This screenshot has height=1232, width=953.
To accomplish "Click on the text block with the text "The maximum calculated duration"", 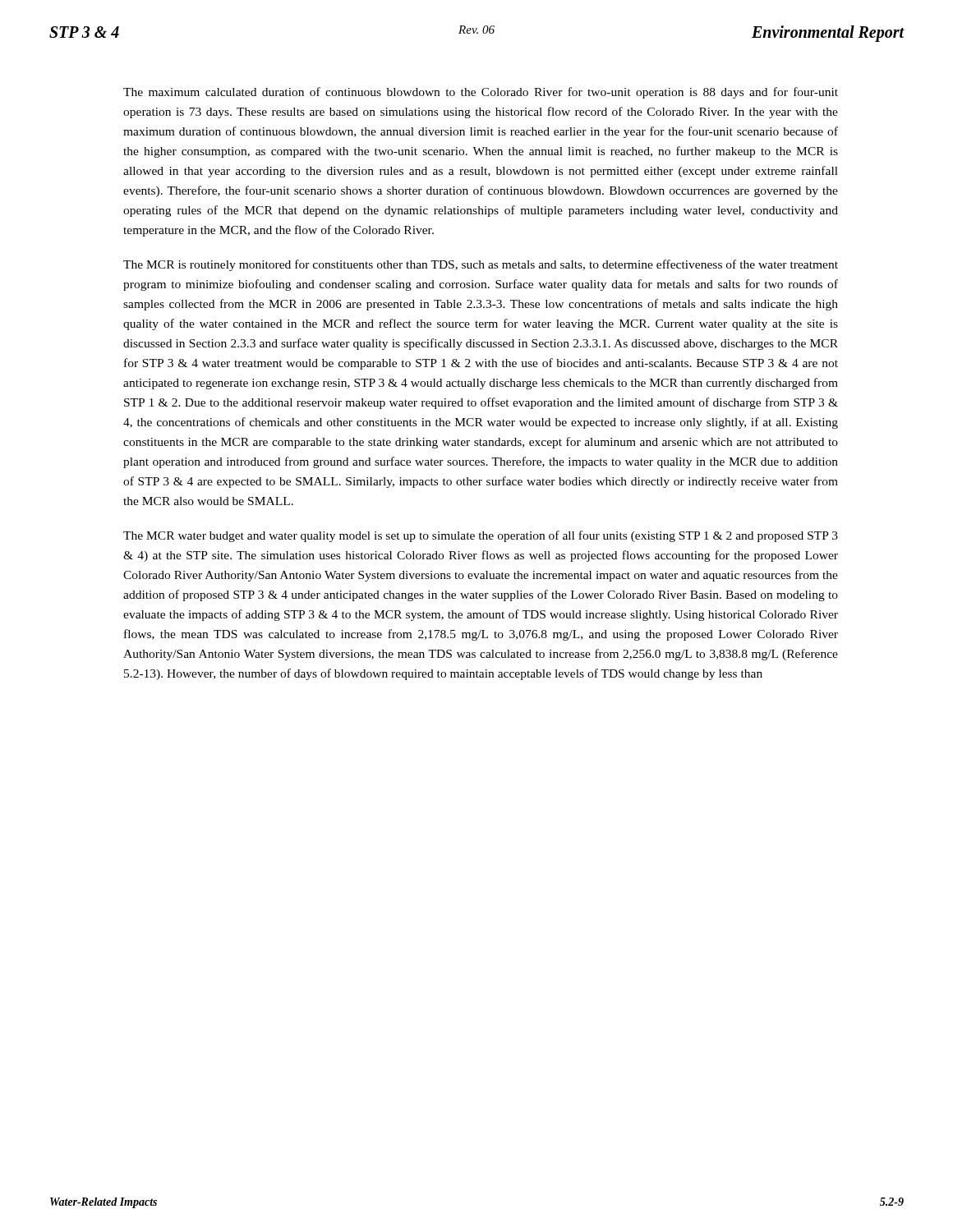I will [x=481, y=161].
